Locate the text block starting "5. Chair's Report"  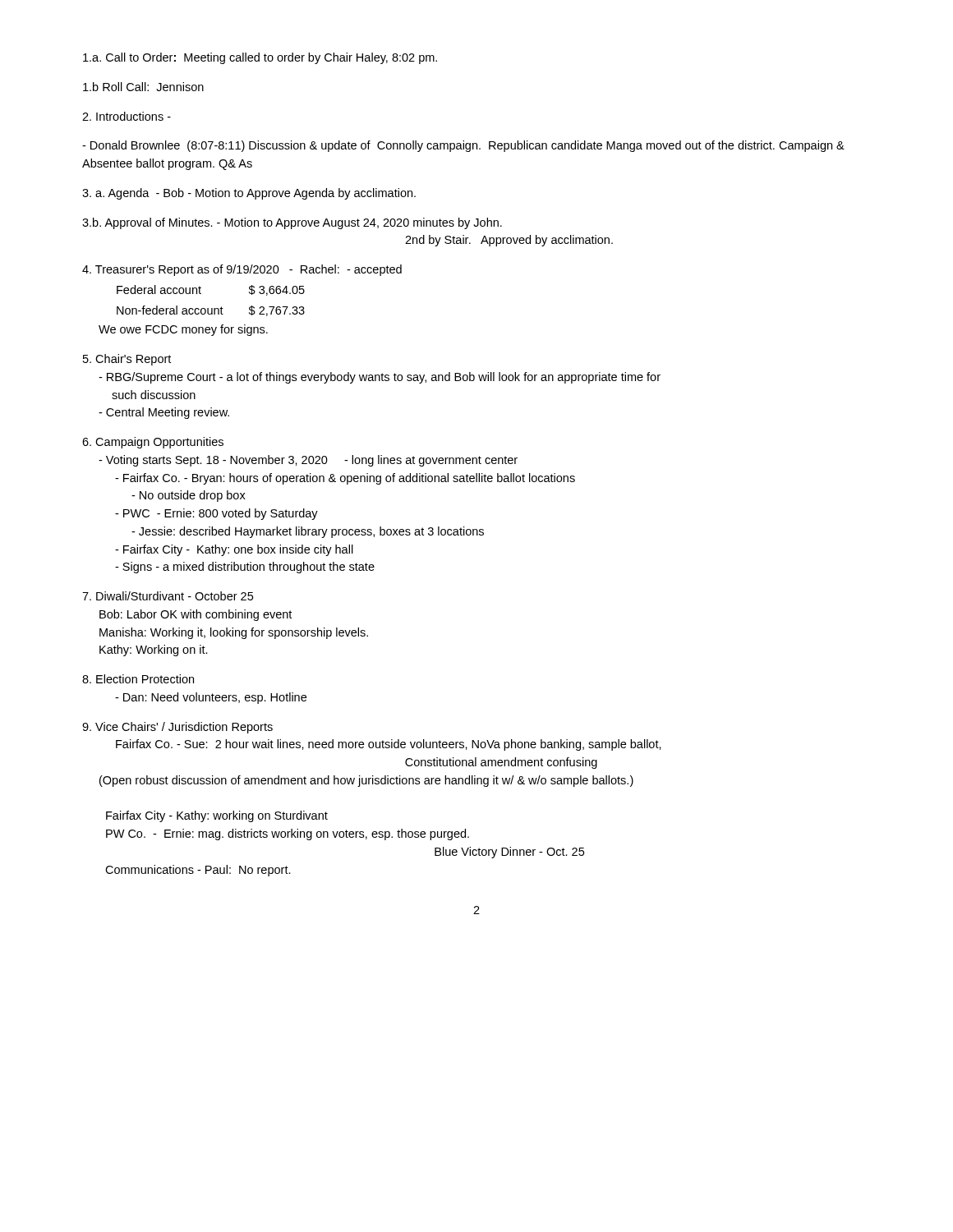tap(476, 387)
